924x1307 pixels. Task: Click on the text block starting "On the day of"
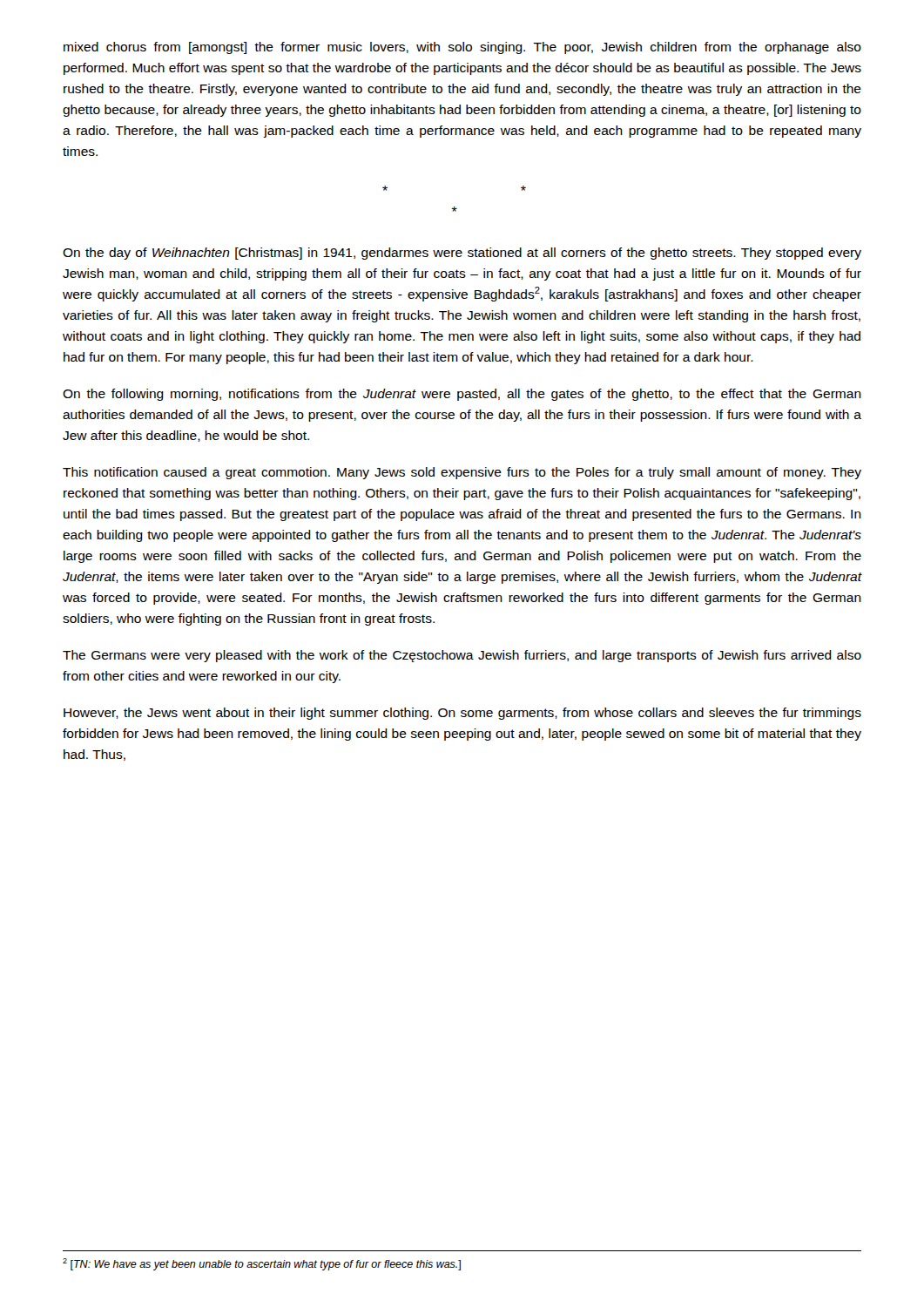tap(462, 305)
